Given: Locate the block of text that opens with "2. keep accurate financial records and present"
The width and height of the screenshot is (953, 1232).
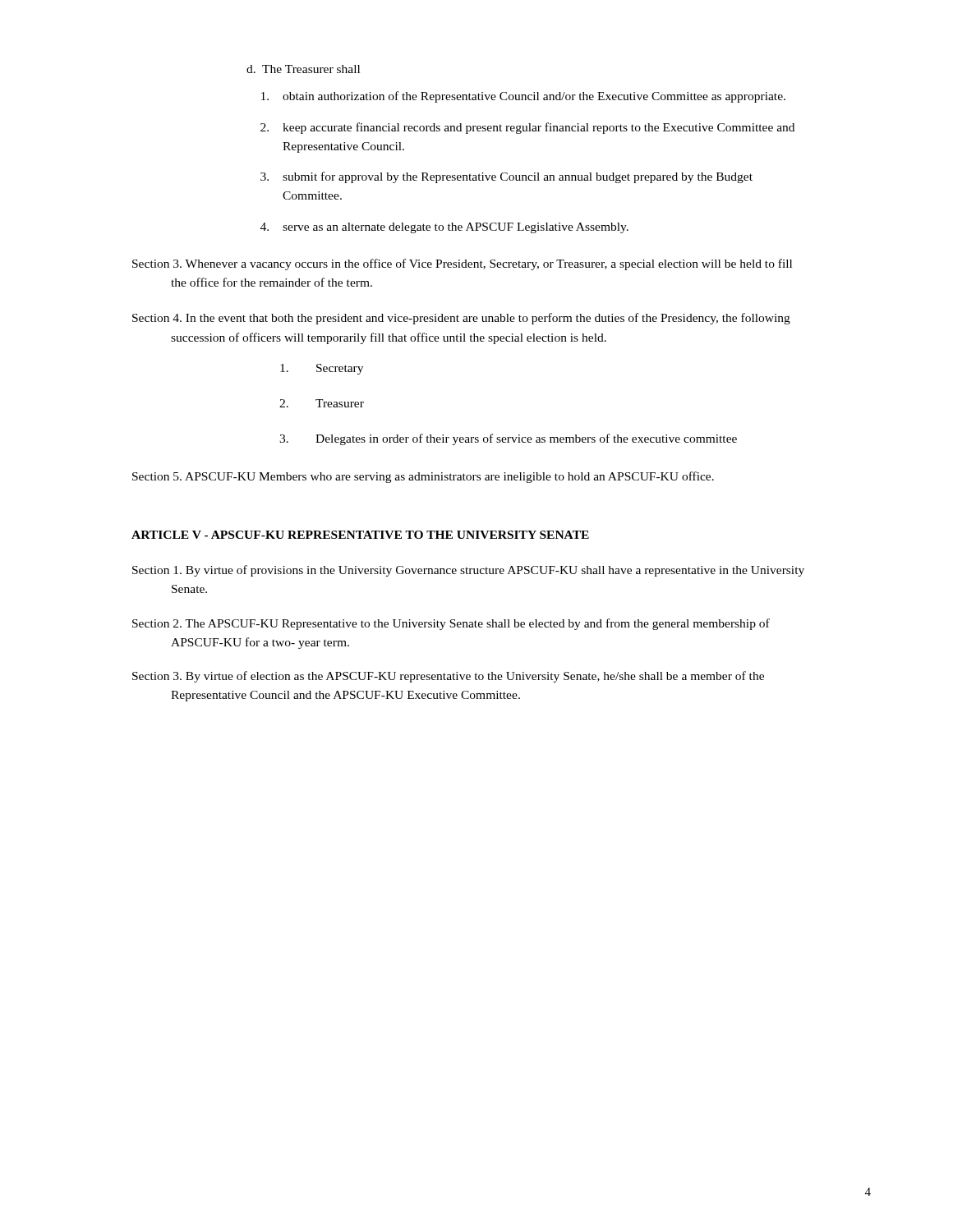Looking at the screenshot, I should tap(526, 136).
